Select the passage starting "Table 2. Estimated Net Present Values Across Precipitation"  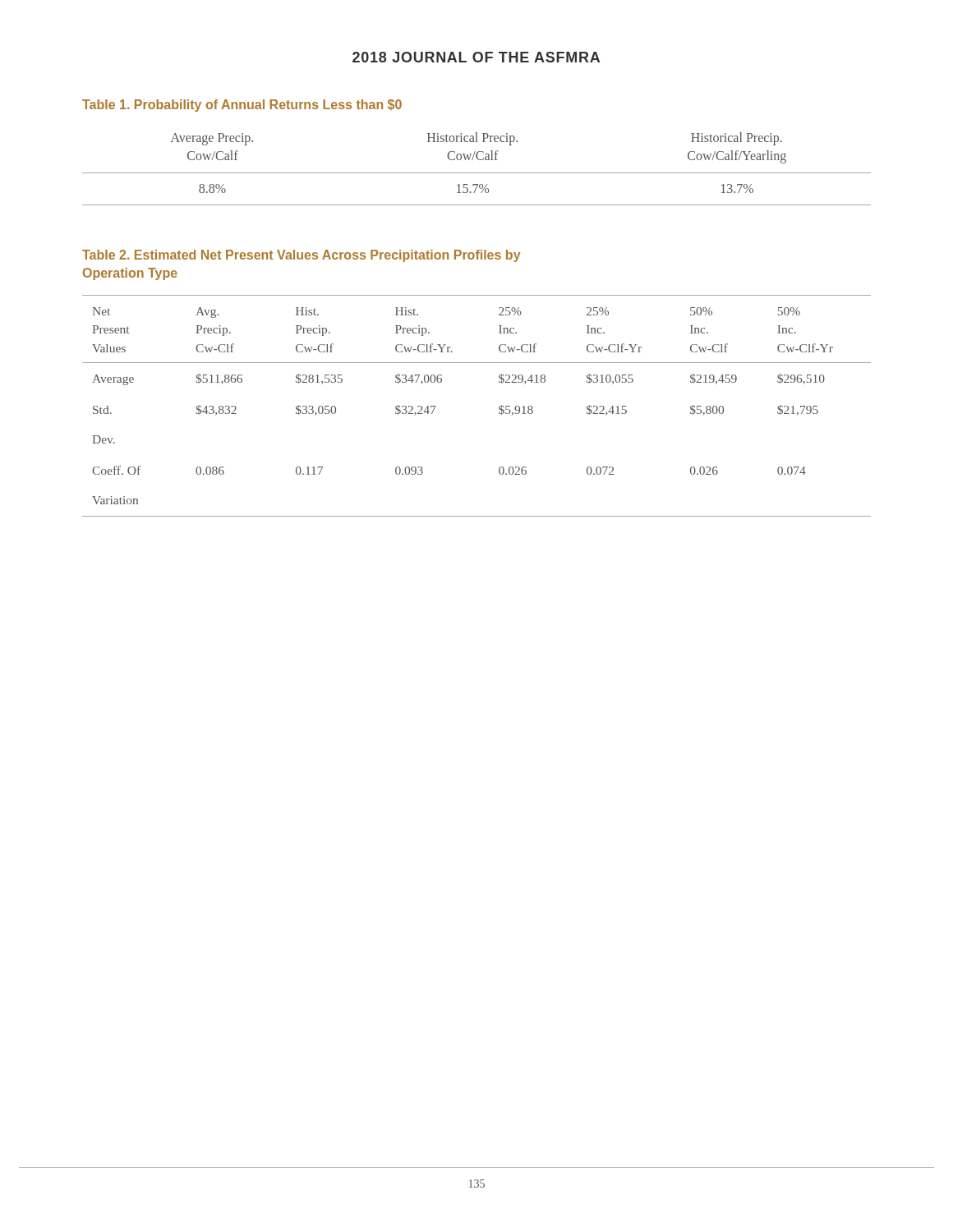click(x=301, y=264)
